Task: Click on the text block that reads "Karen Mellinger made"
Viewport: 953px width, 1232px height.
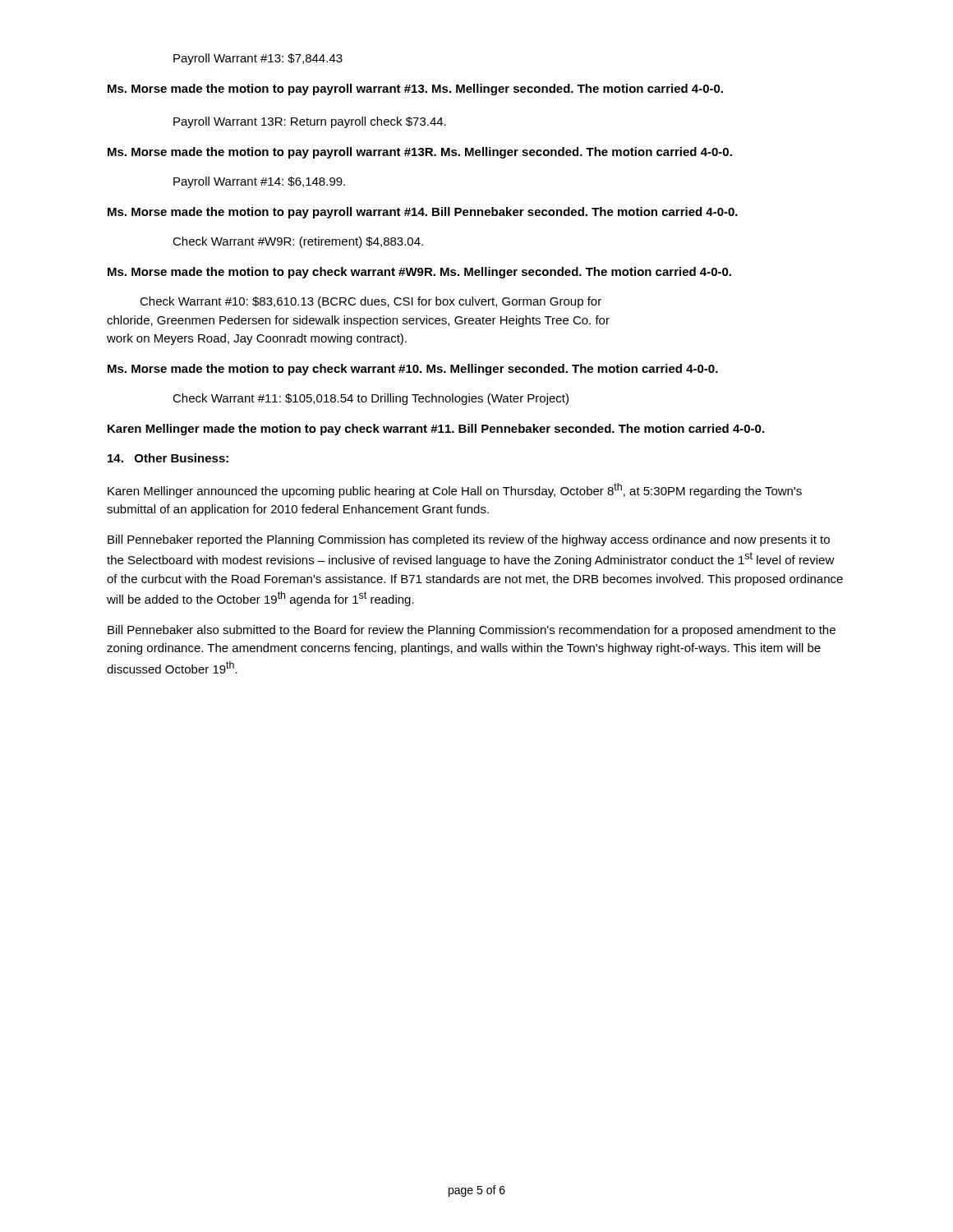Action: [476, 428]
